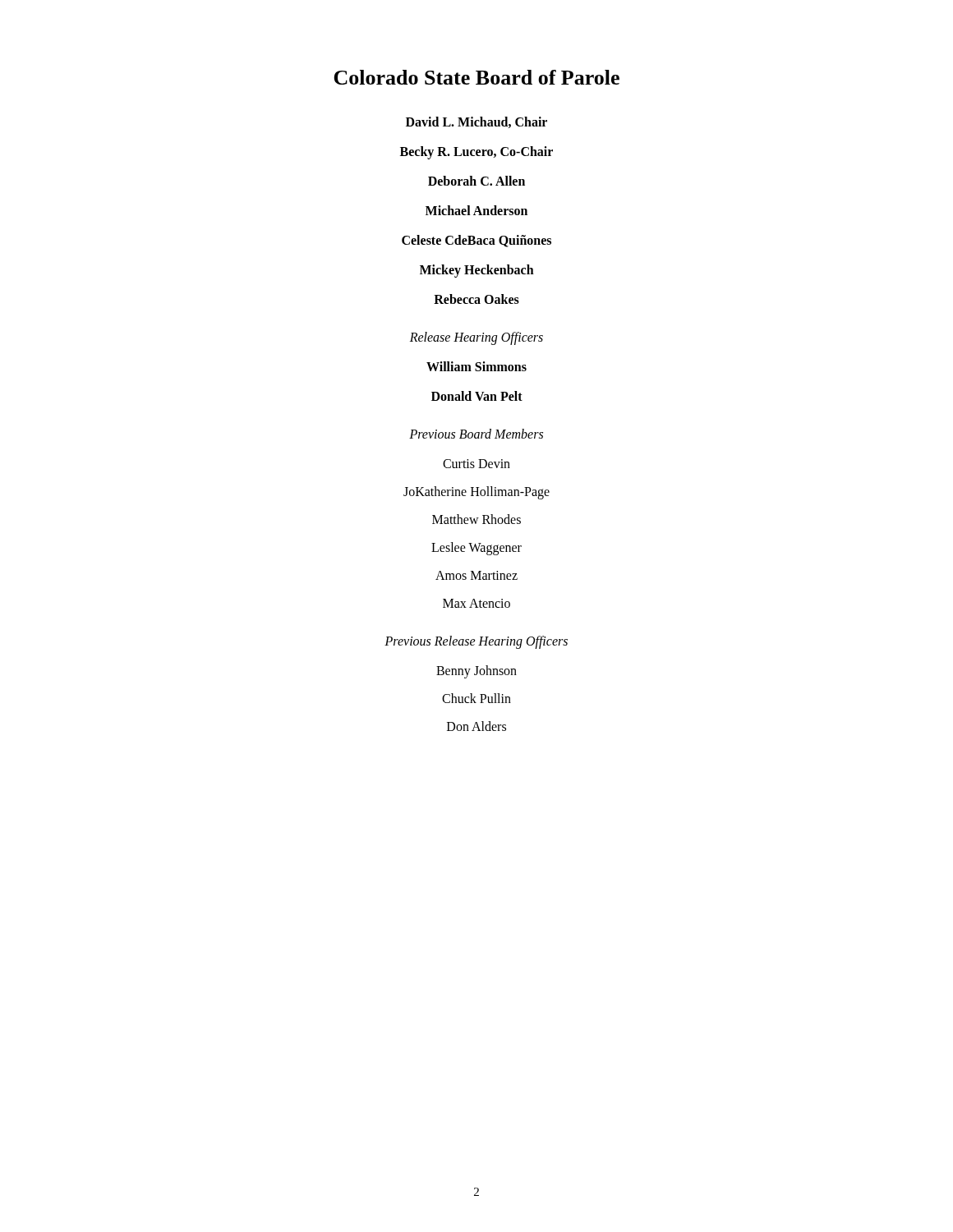Where does it say "Curtis Devin"?
Viewport: 953px width, 1232px height.
click(x=476, y=464)
